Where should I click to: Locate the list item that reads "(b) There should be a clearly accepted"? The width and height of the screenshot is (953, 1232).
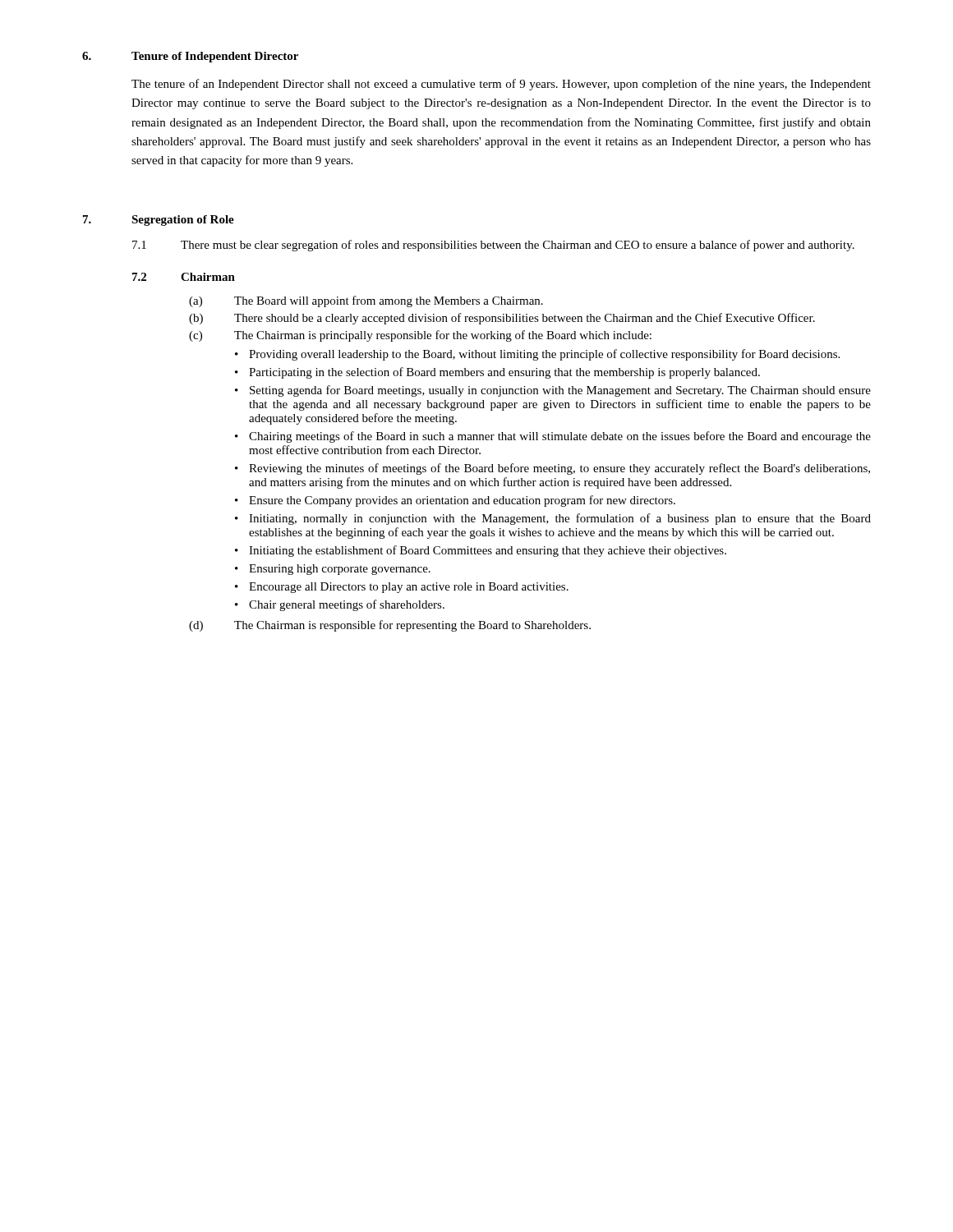coord(526,318)
